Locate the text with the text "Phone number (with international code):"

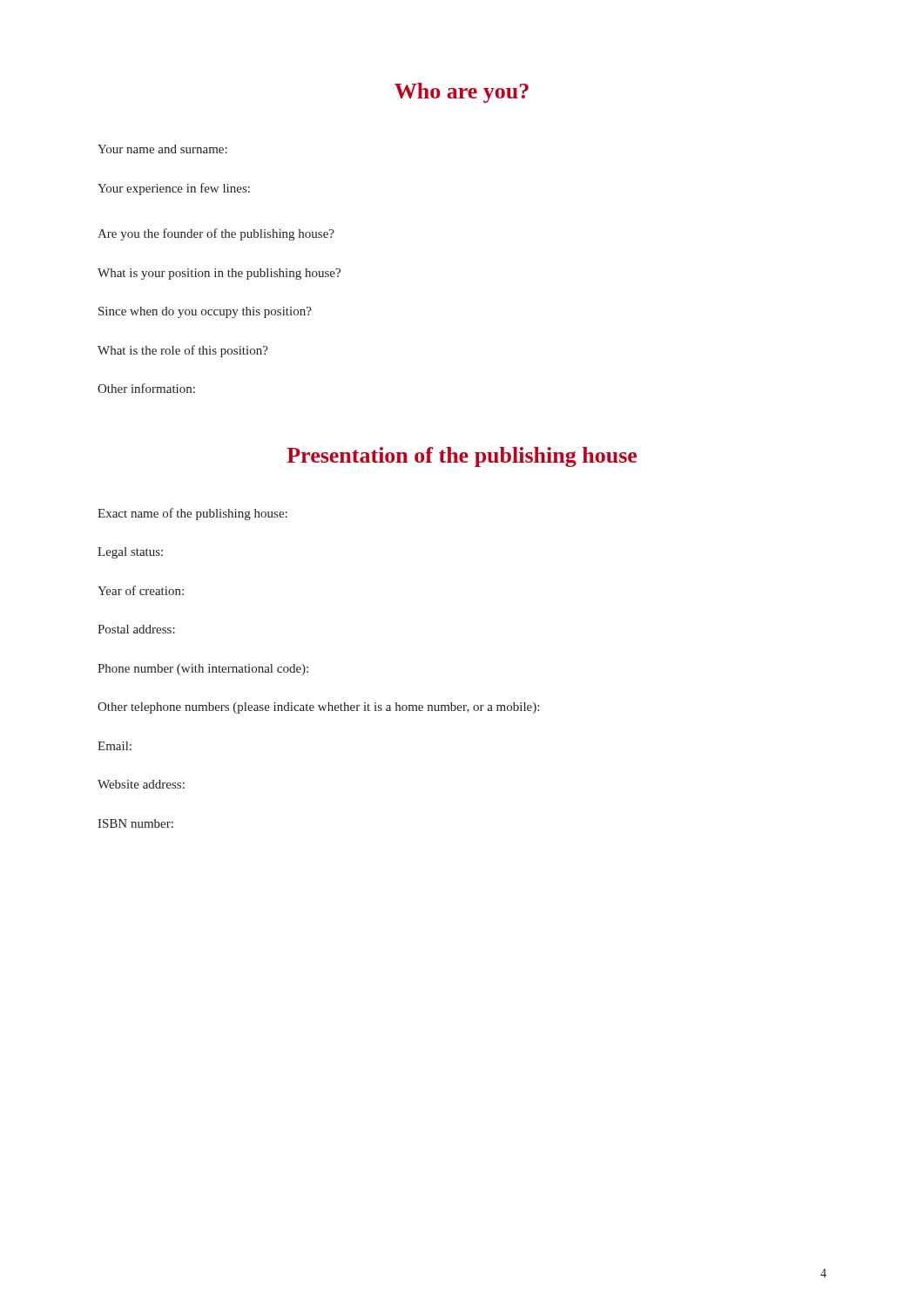click(x=204, y=668)
